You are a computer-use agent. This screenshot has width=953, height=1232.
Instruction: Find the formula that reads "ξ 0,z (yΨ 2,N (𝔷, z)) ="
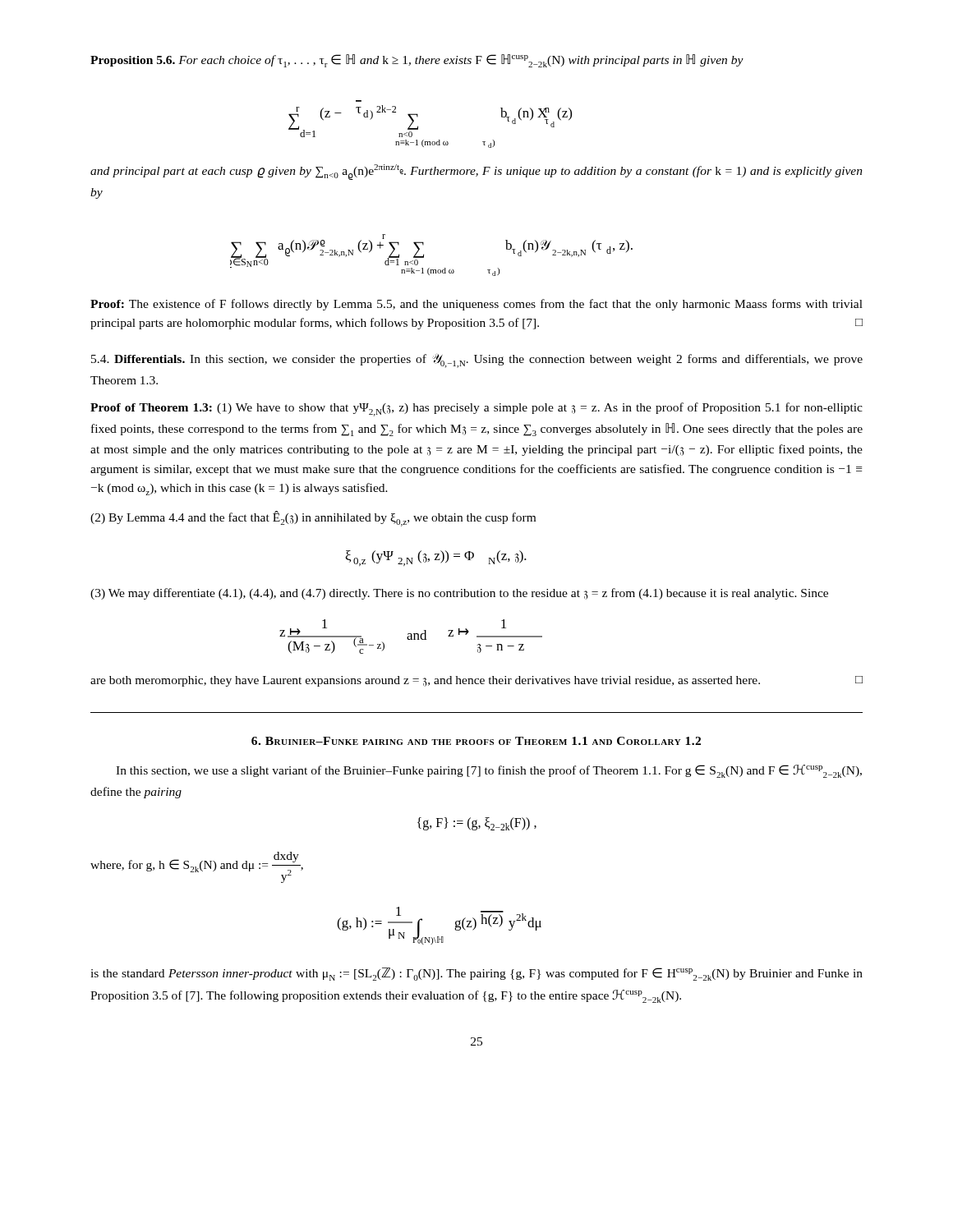[x=476, y=556]
